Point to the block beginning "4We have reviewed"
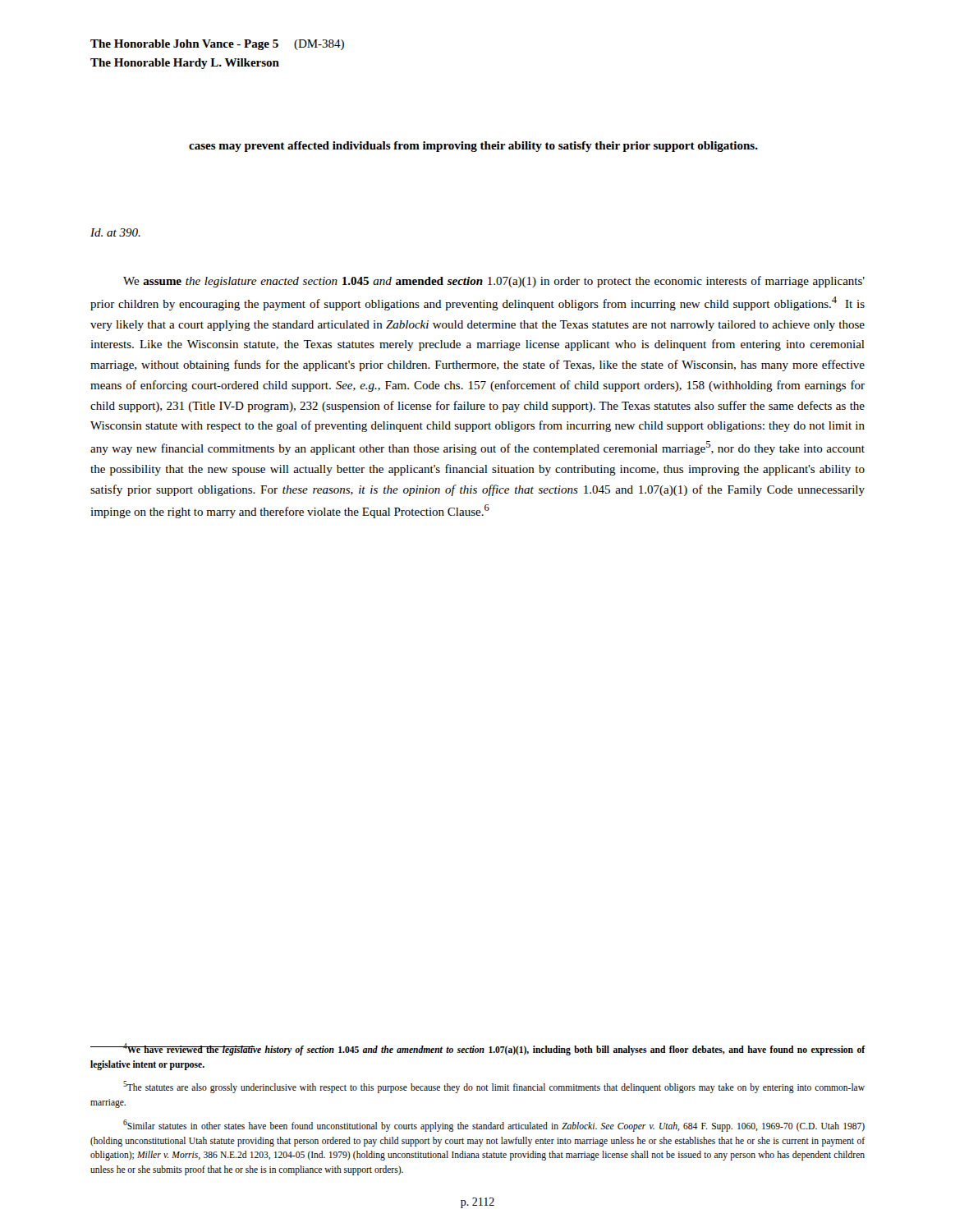 [x=478, y=1055]
